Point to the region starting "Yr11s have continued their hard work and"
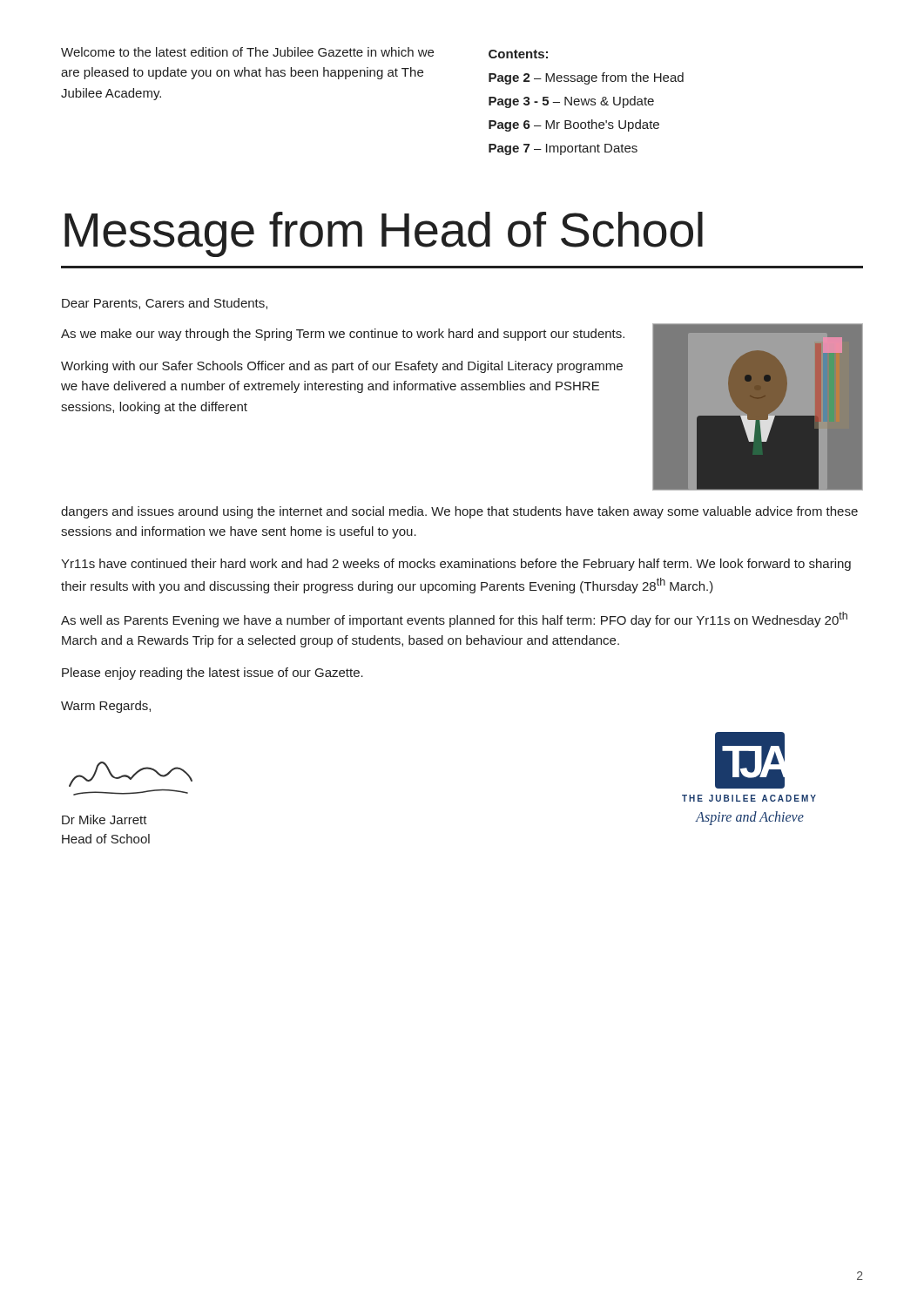This screenshot has width=924, height=1307. click(456, 575)
